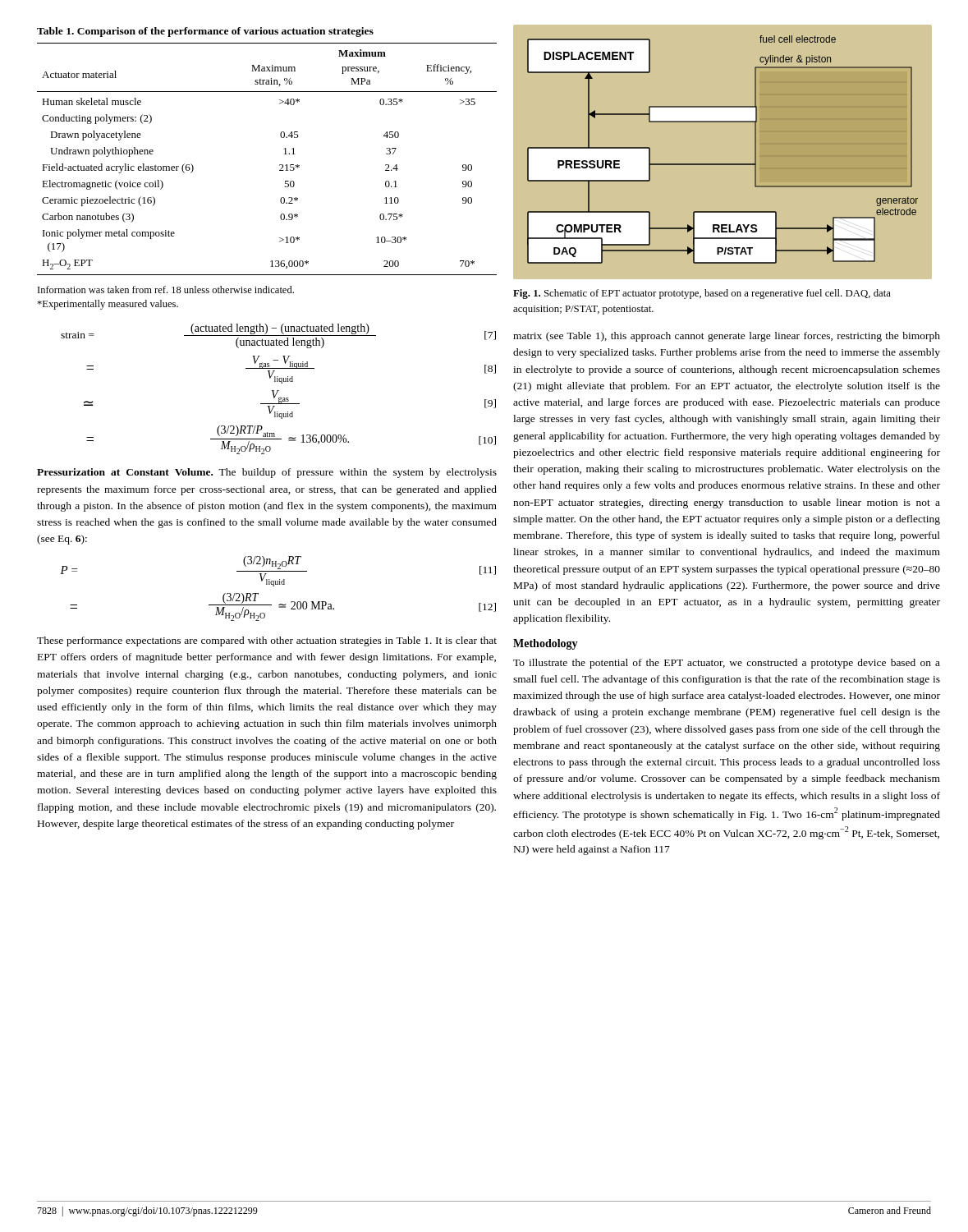The width and height of the screenshot is (968, 1232).
Task: Find the schematic
Action: click(727, 152)
